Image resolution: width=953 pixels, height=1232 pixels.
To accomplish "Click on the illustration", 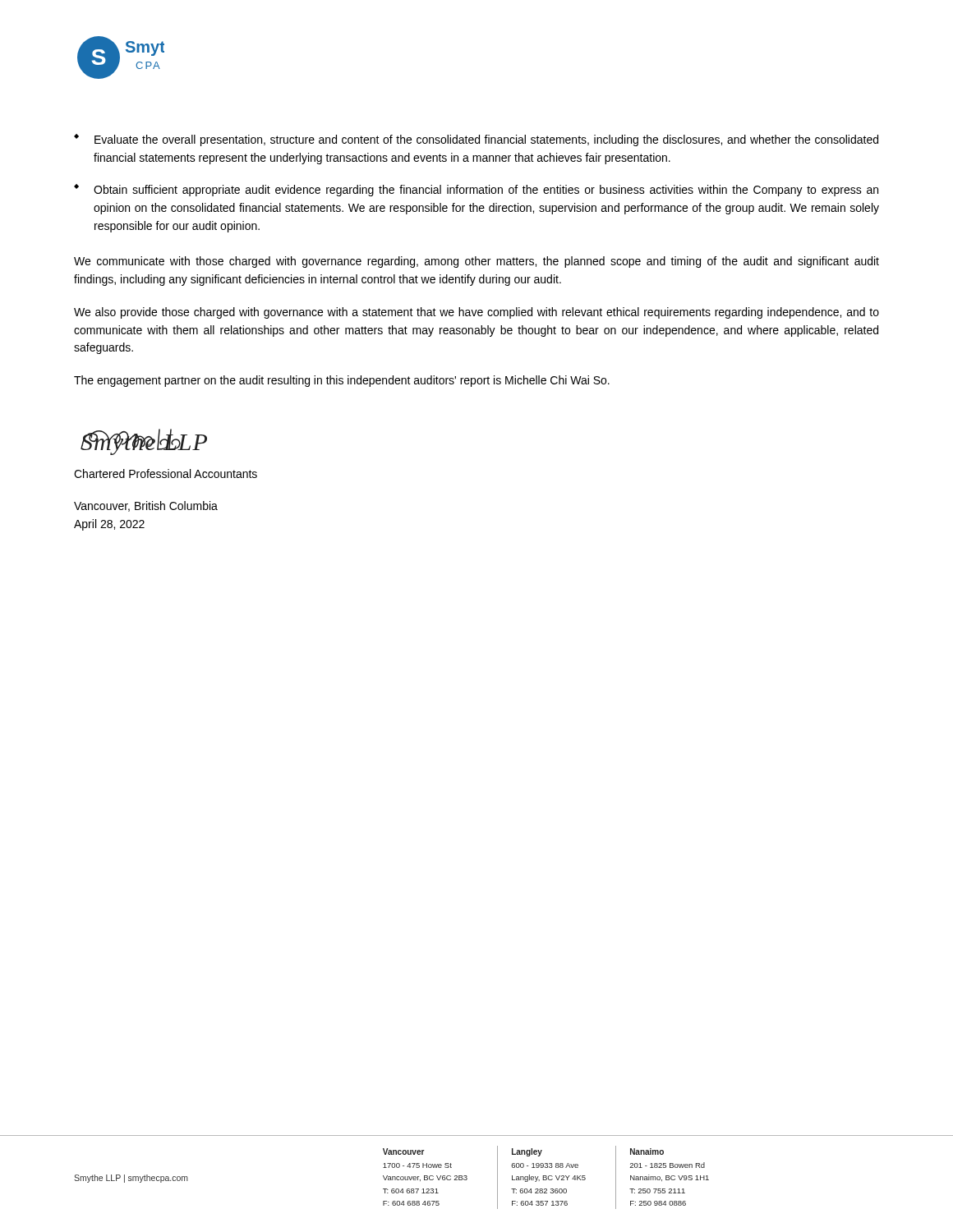I will 476,437.
